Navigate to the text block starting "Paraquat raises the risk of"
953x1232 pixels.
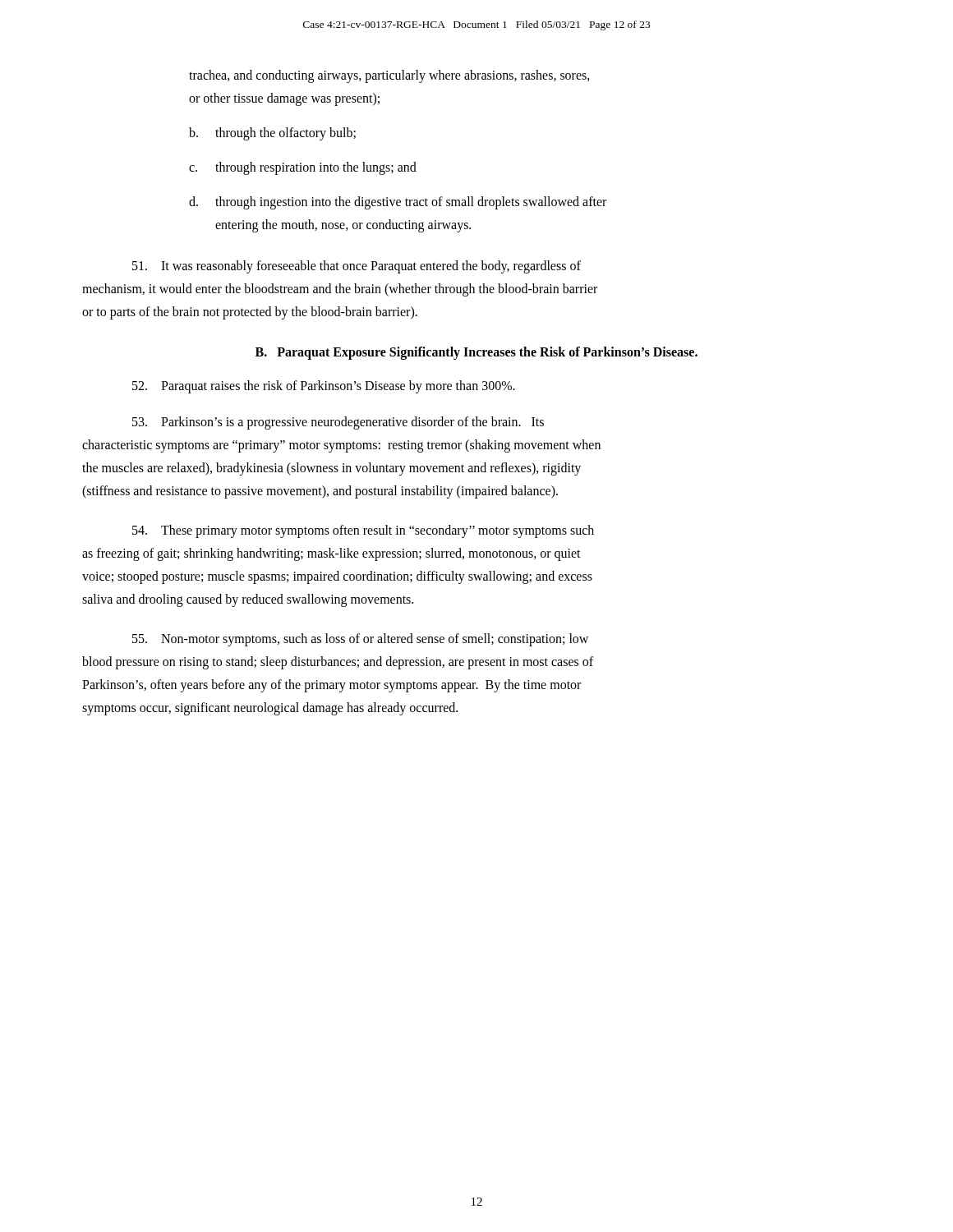click(x=476, y=386)
